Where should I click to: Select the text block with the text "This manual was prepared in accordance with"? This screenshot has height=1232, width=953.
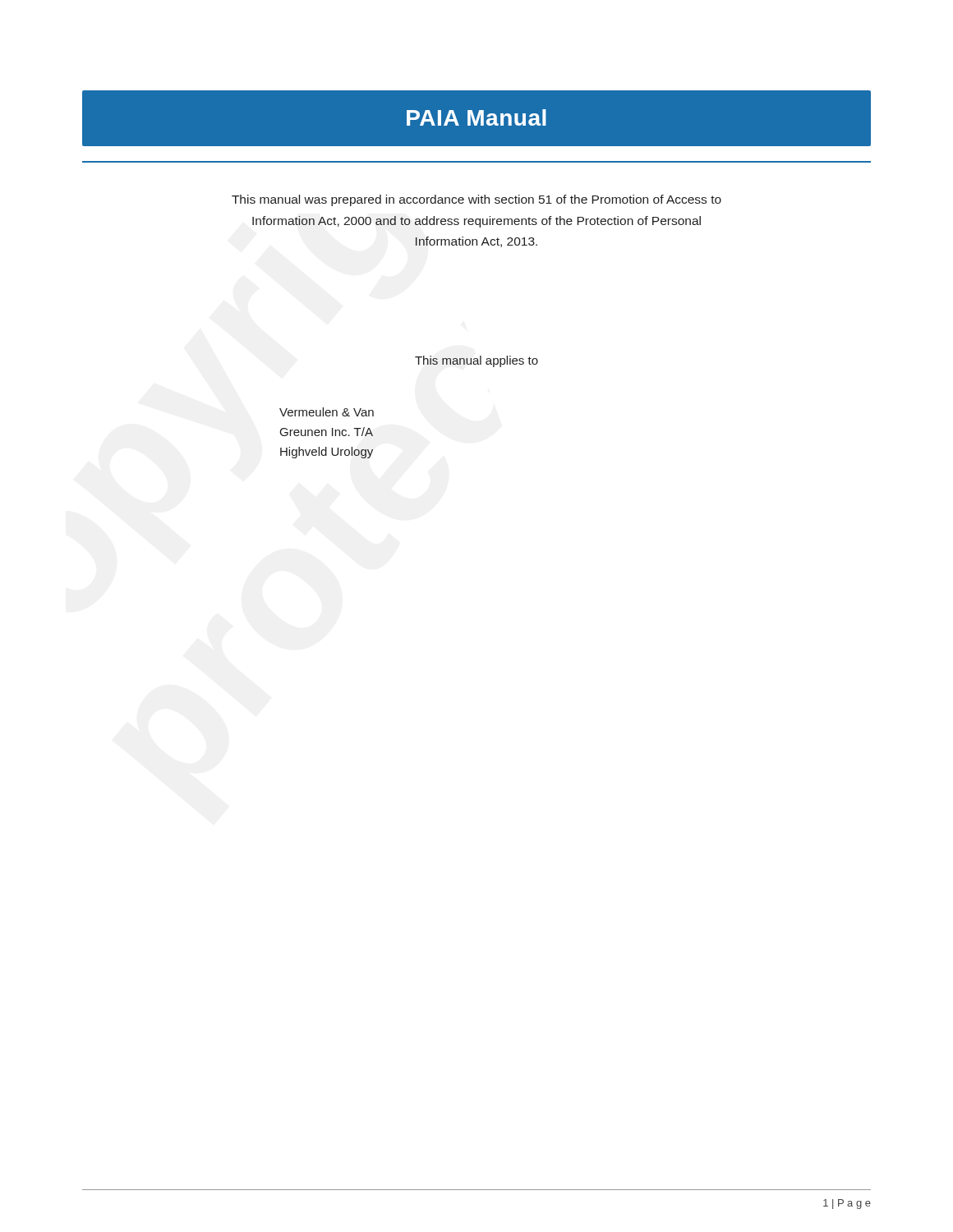coord(476,220)
